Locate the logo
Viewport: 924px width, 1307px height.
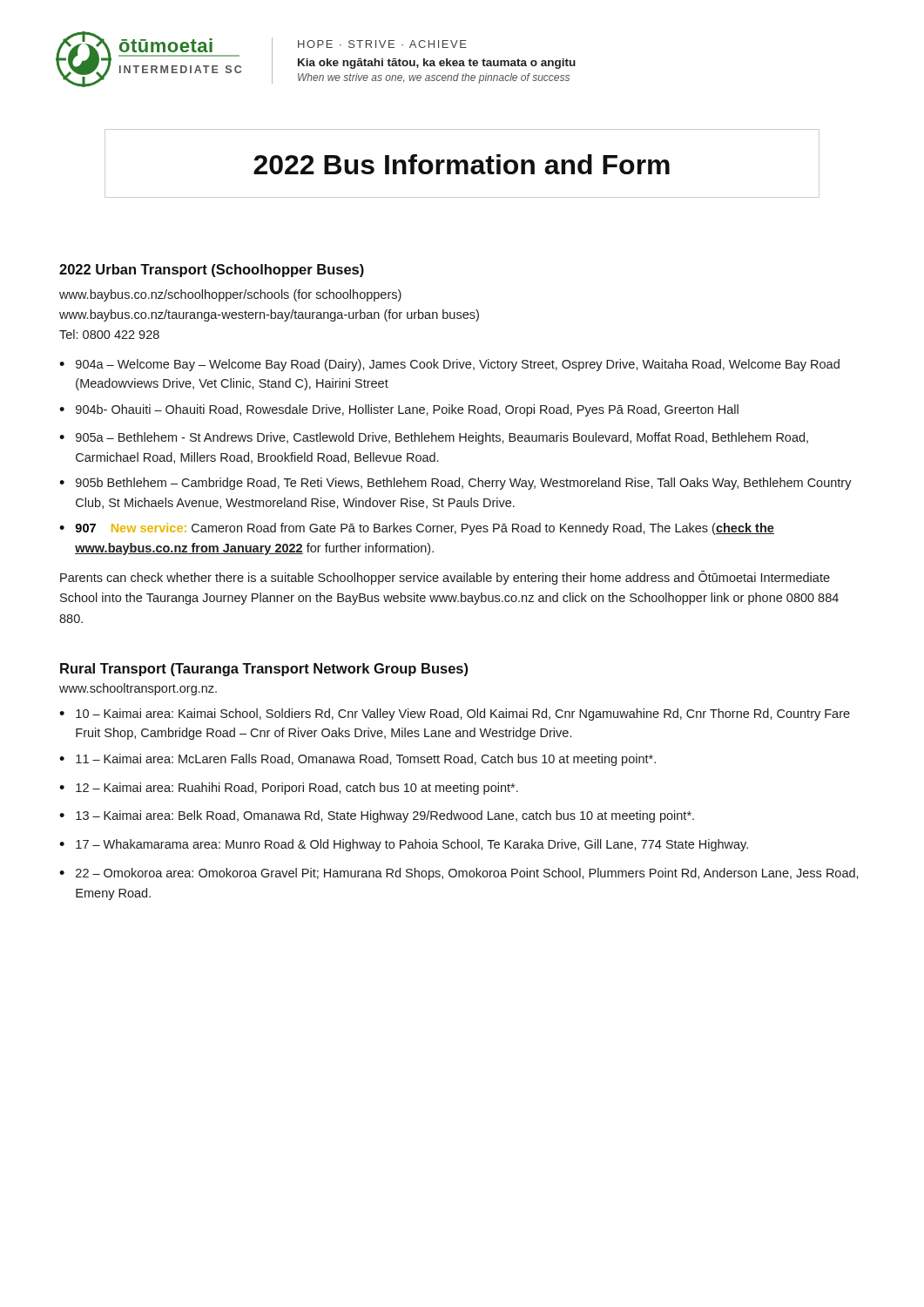(148, 61)
